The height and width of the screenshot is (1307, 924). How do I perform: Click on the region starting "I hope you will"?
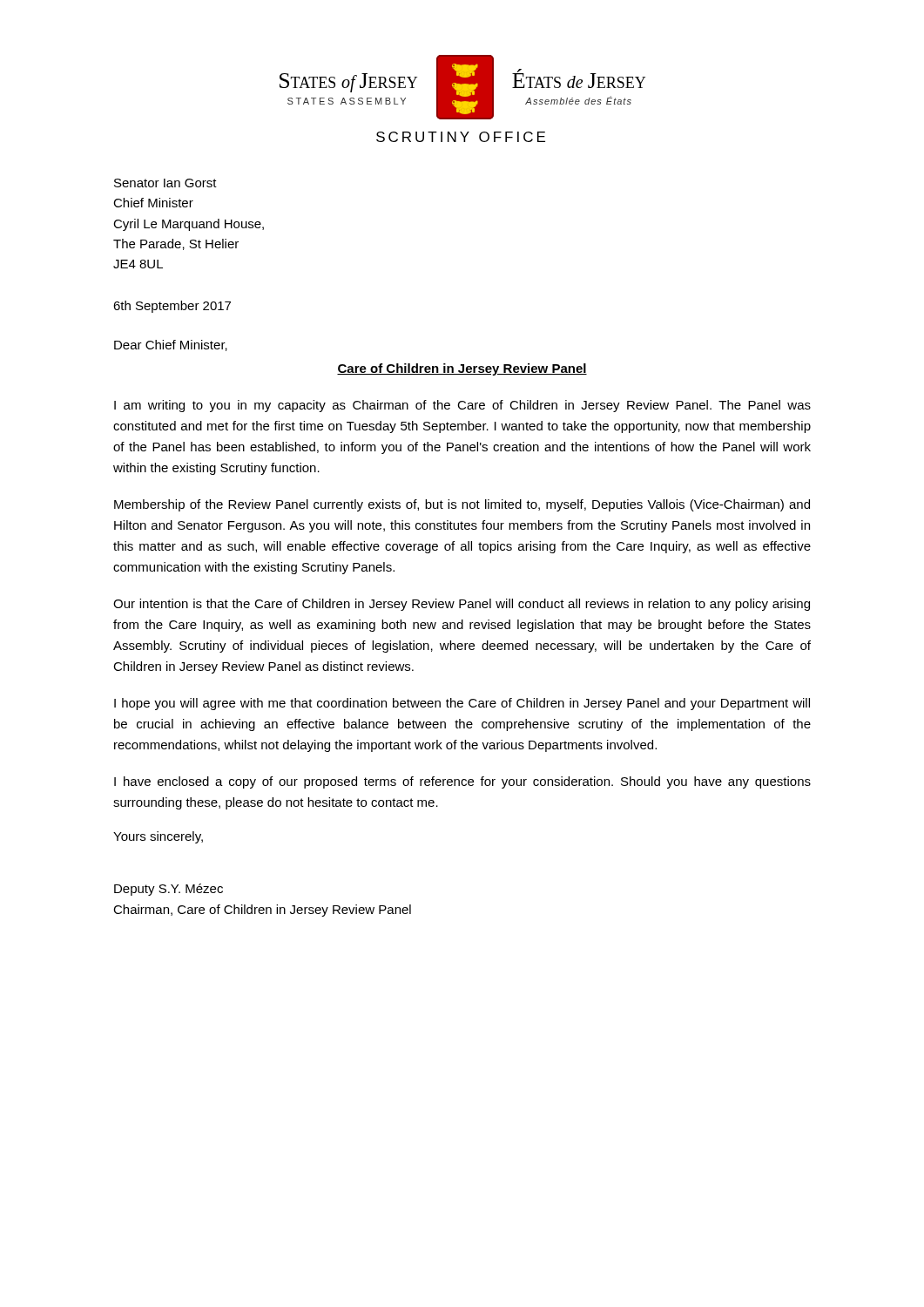point(462,724)
